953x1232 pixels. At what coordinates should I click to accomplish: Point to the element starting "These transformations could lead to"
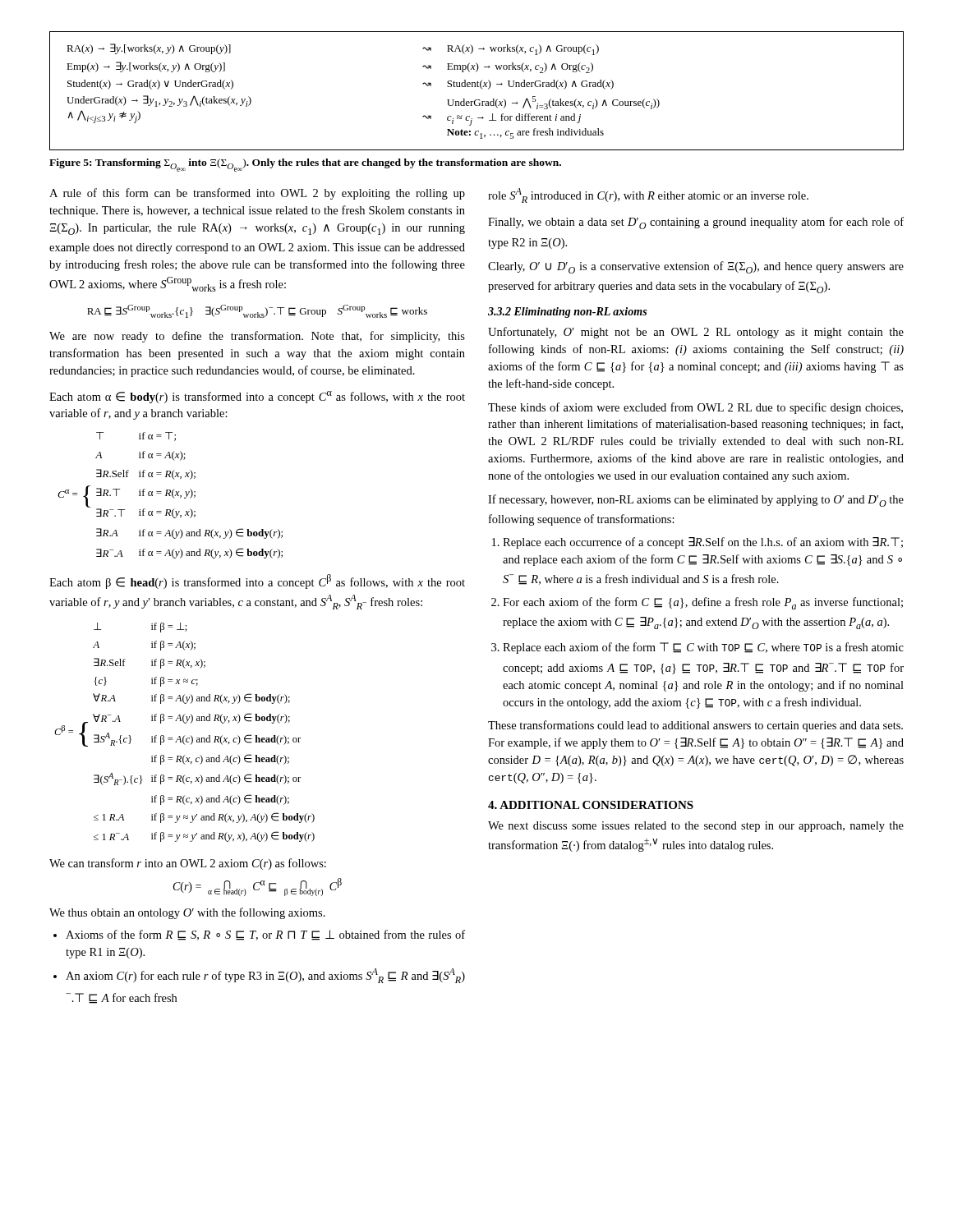(x=696, y=752)
